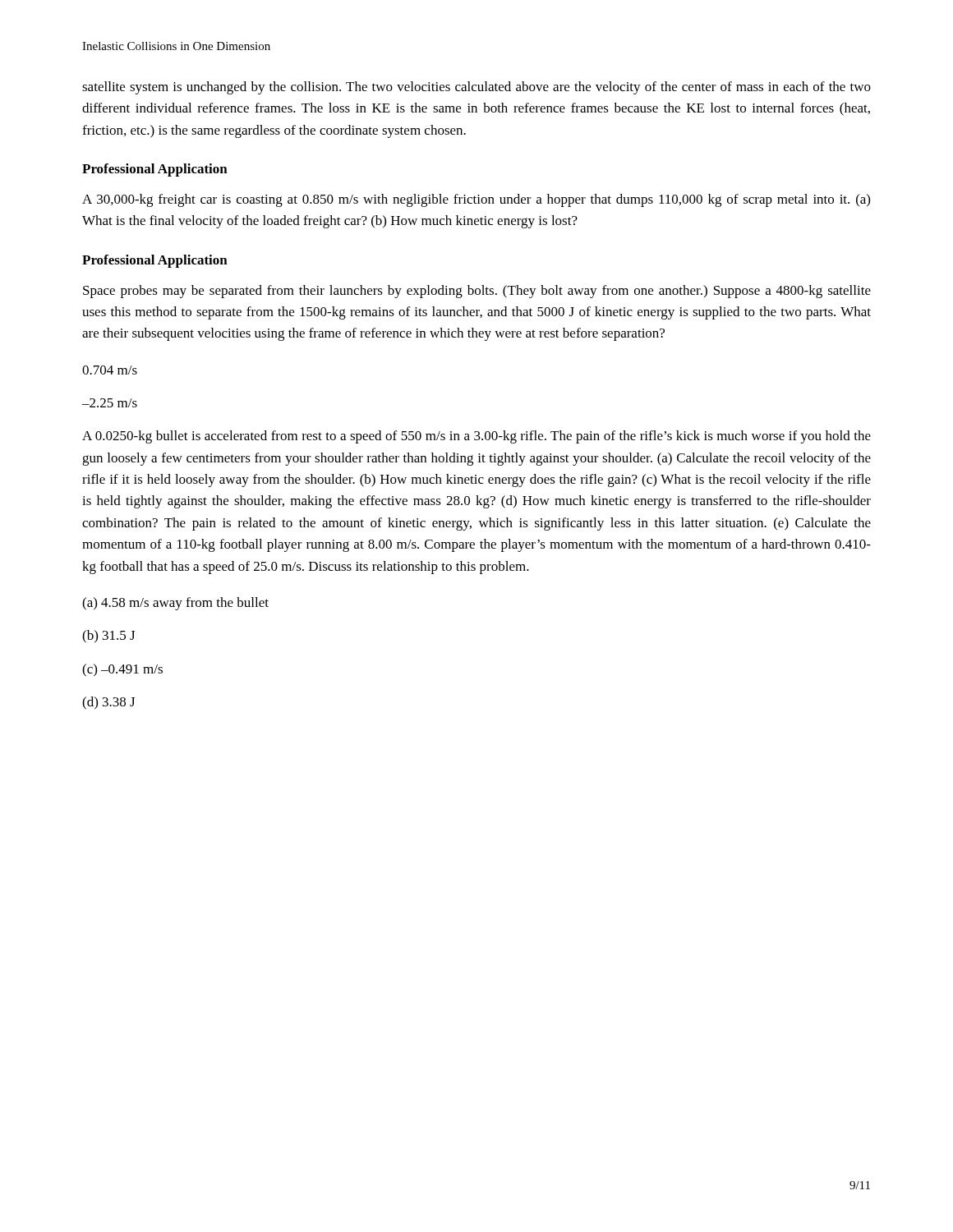Screen dimensions: 1232x953
Task: Click the passage that begins "satellite system is unchanged by the collision. The"
Action: coord(476,108)
